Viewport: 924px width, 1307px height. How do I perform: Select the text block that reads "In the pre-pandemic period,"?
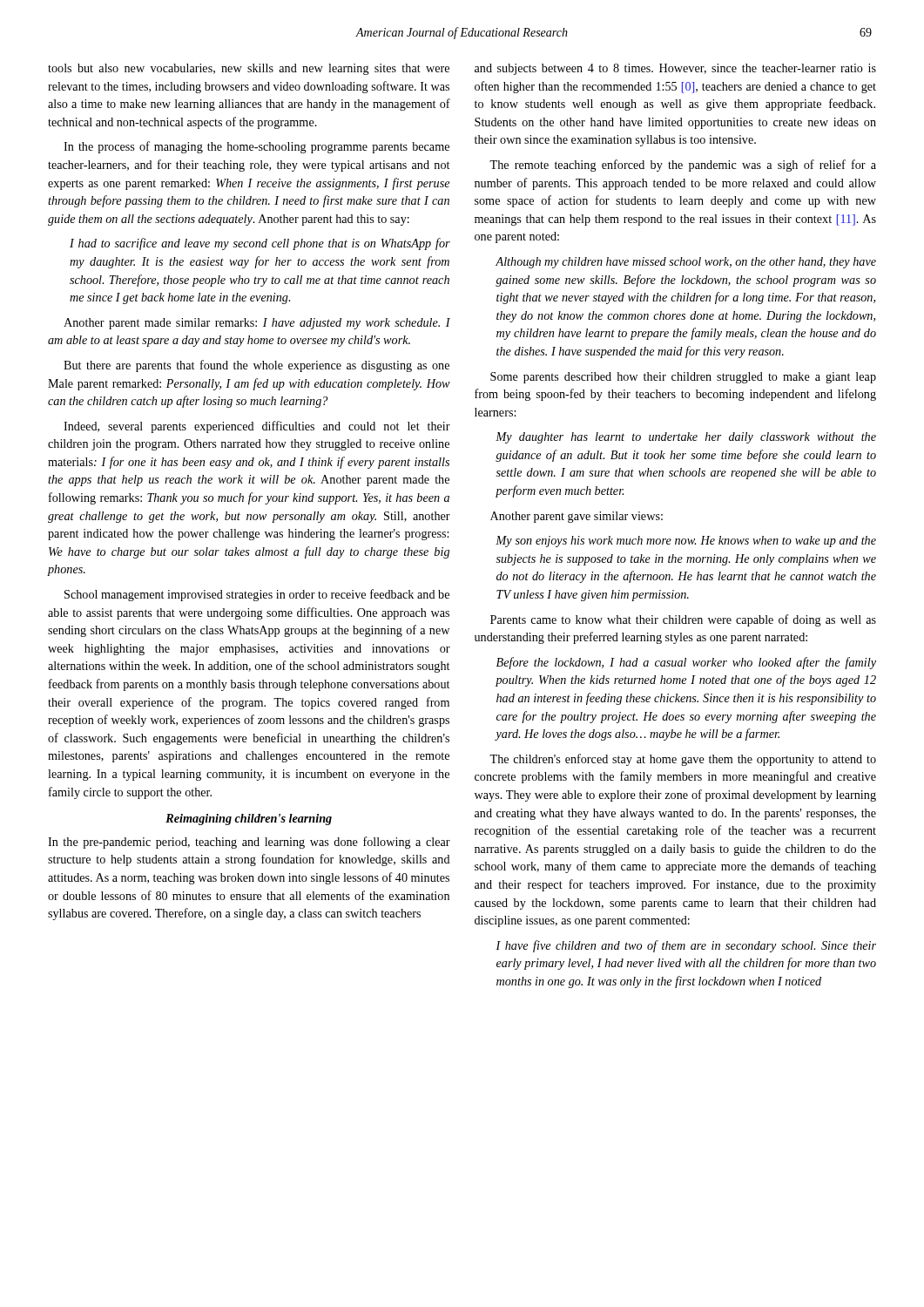point(249,878)
